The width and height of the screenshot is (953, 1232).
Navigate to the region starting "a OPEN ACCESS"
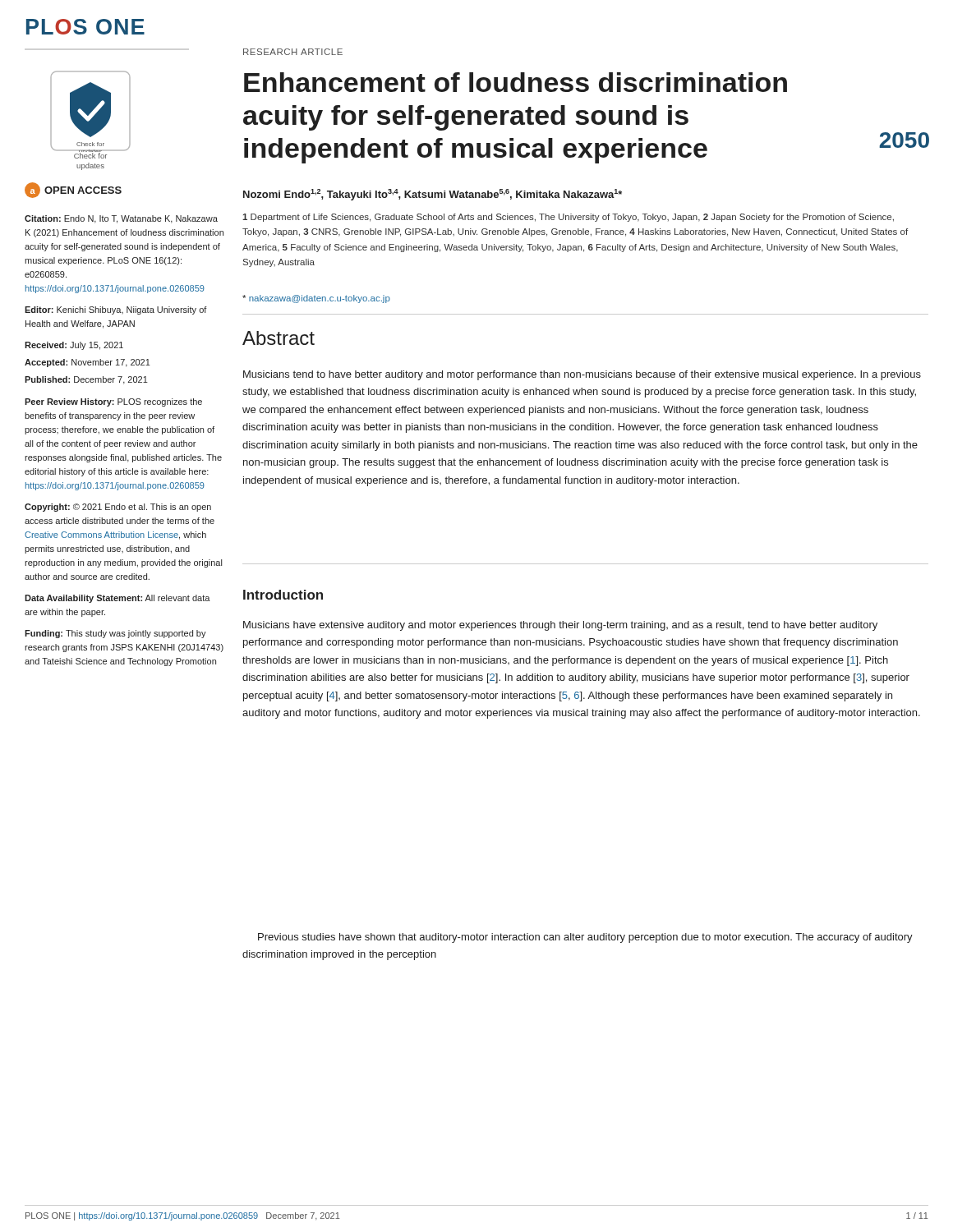pyautogui.click(x=73, y=190)
